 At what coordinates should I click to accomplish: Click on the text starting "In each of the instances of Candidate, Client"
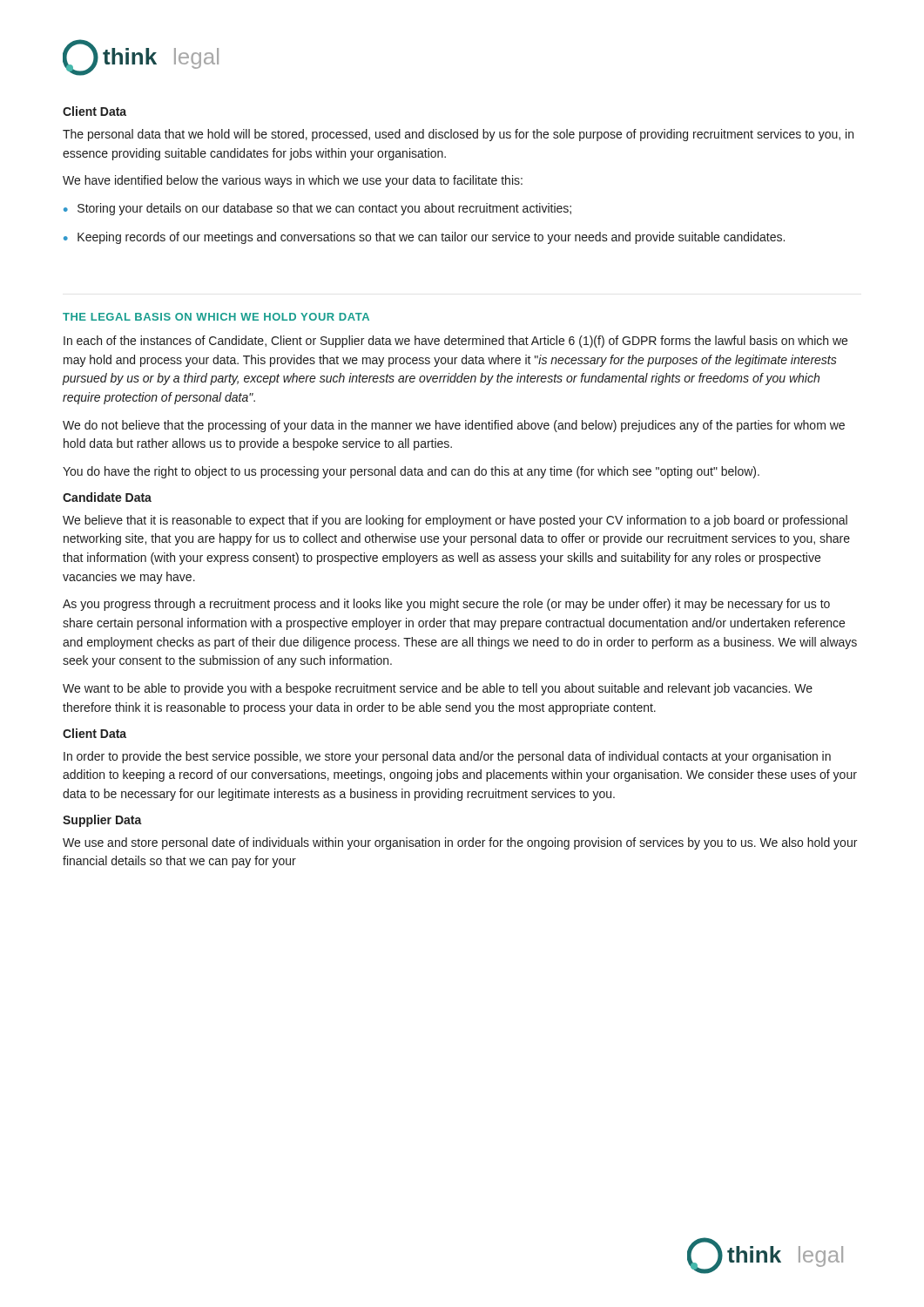(455, 369)
